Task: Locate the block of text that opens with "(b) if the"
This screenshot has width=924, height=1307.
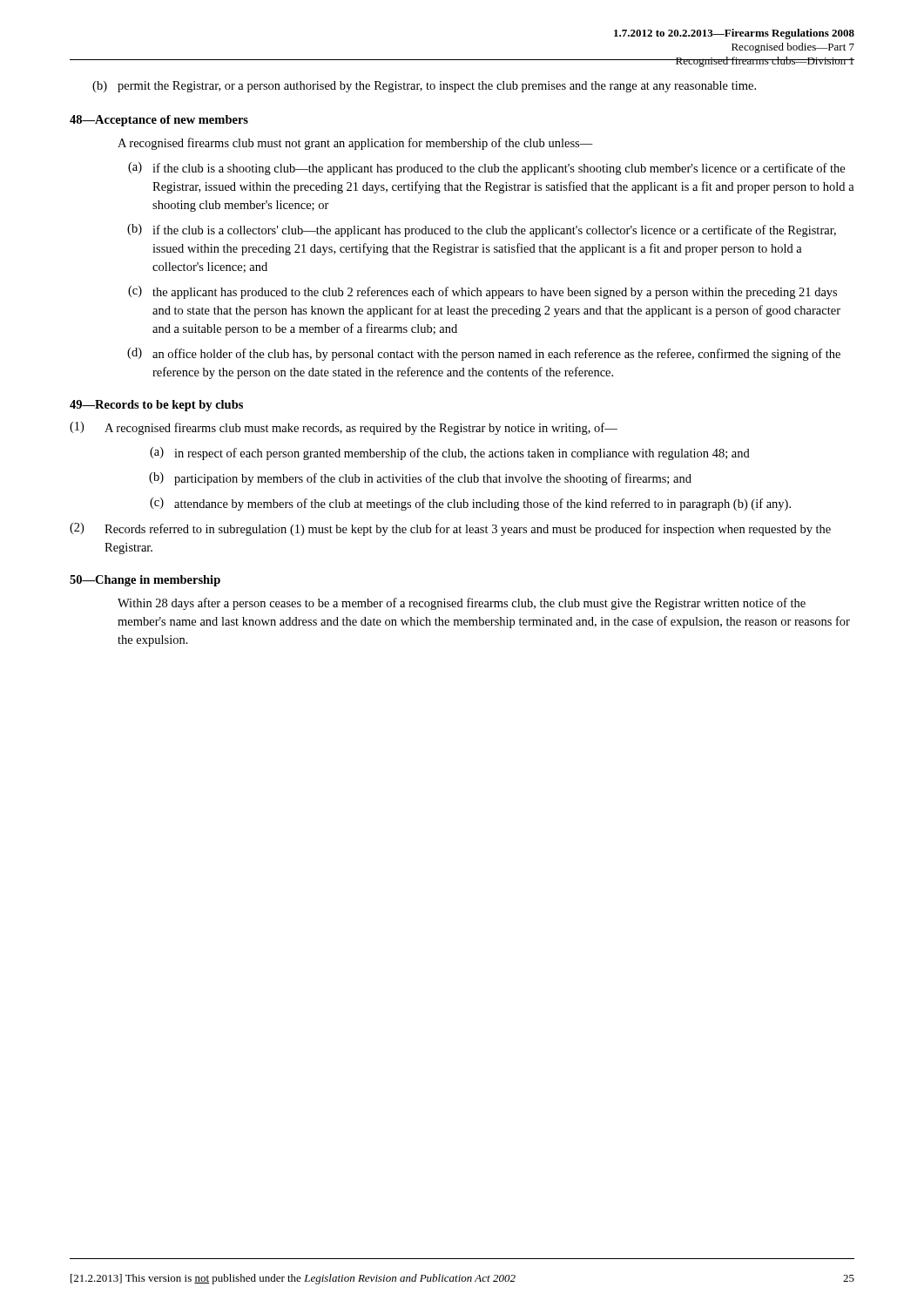Action: (x=486, y=249)
